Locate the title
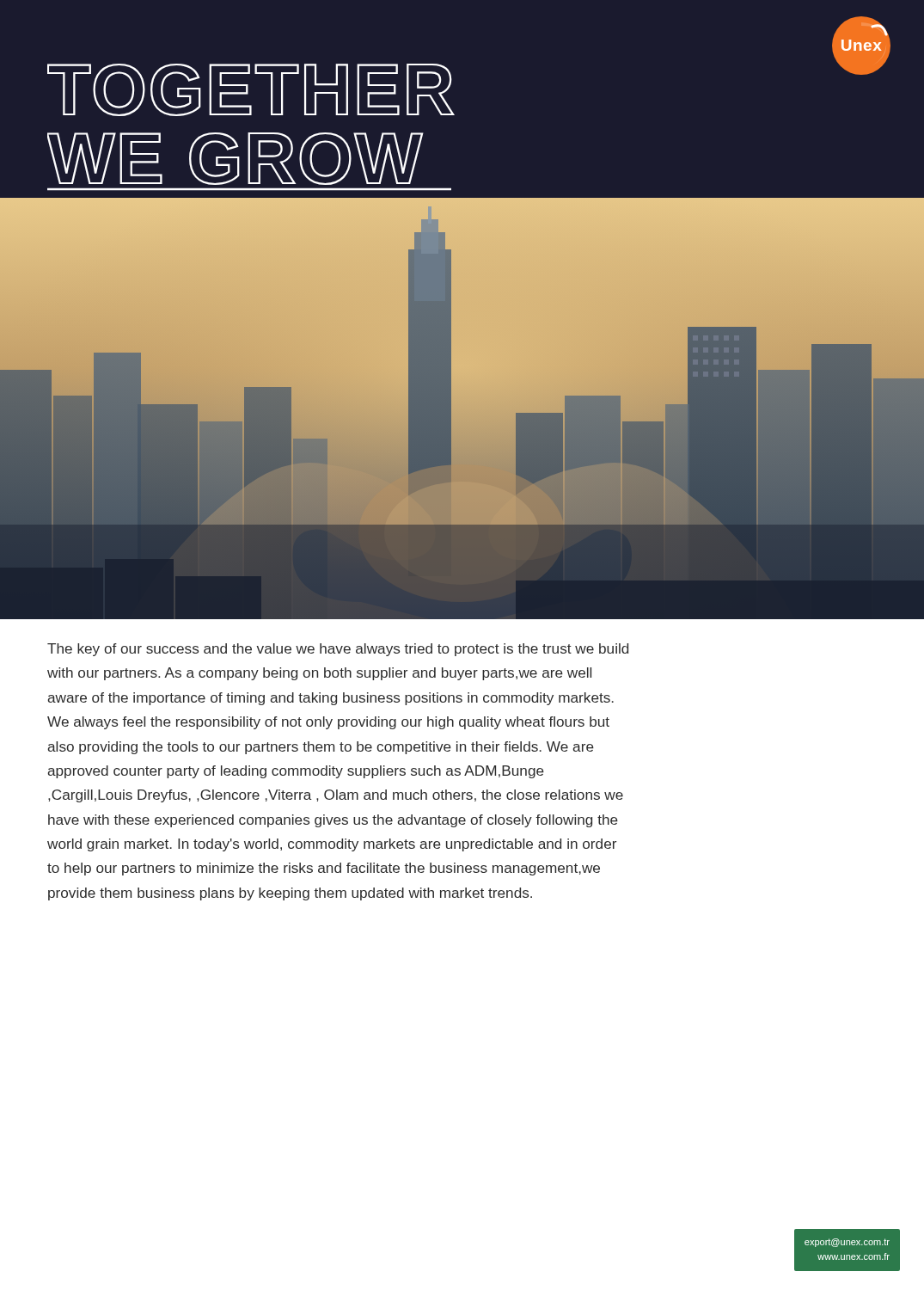The image size is (924, 1290). (275, 123)
